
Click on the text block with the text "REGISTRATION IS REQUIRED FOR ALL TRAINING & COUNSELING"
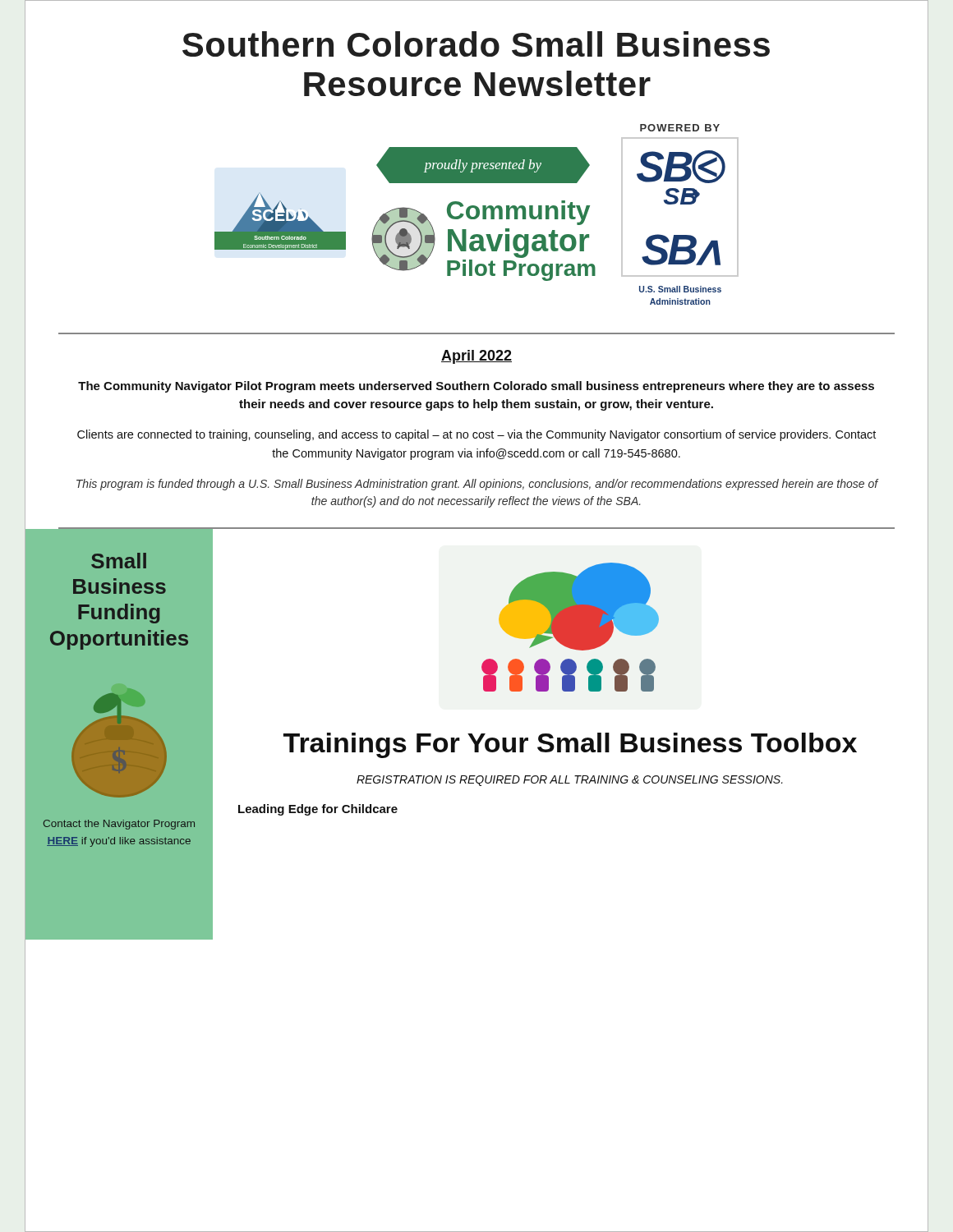(570, 780)
